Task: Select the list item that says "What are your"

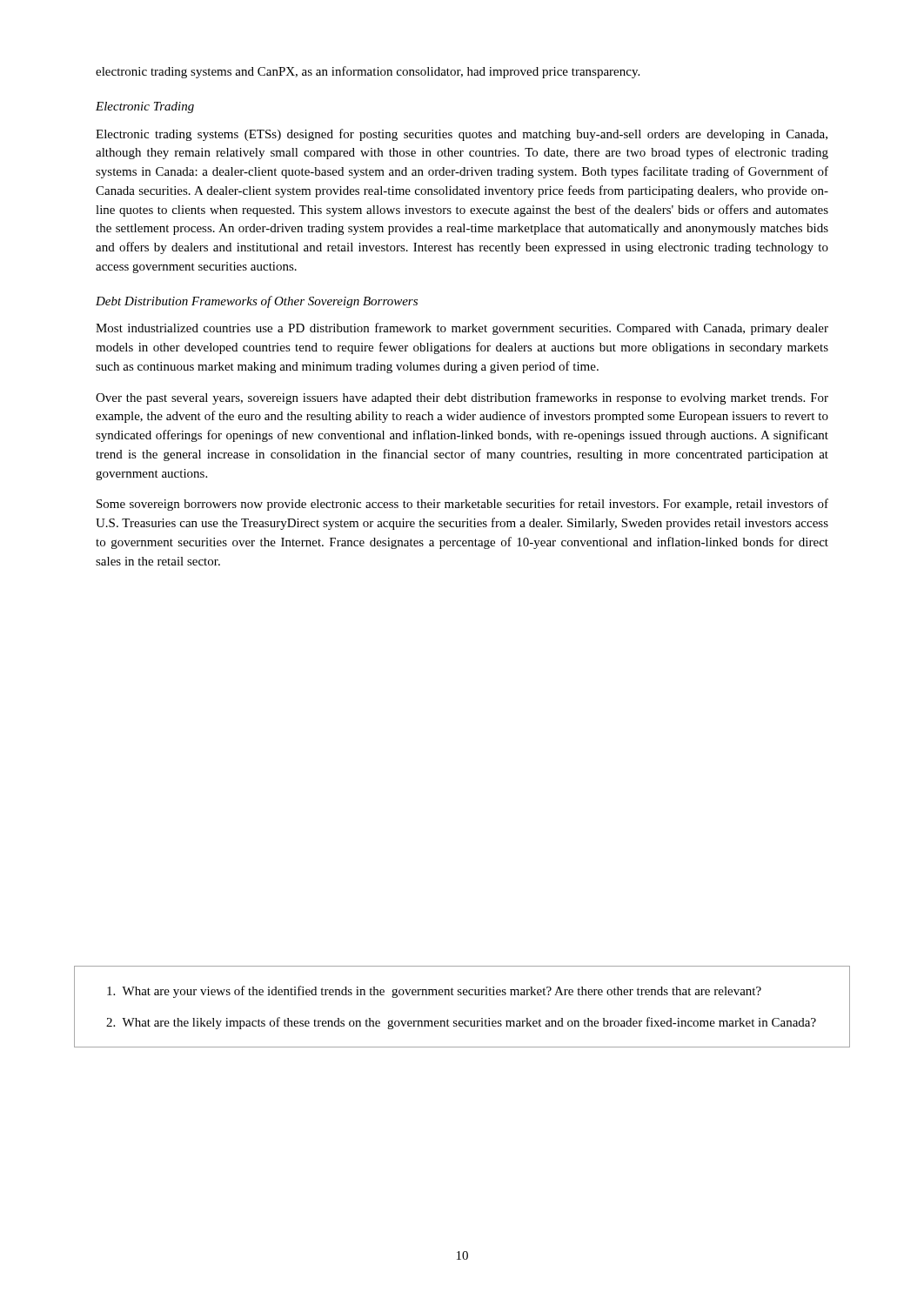Action: (x=434, y=991)
